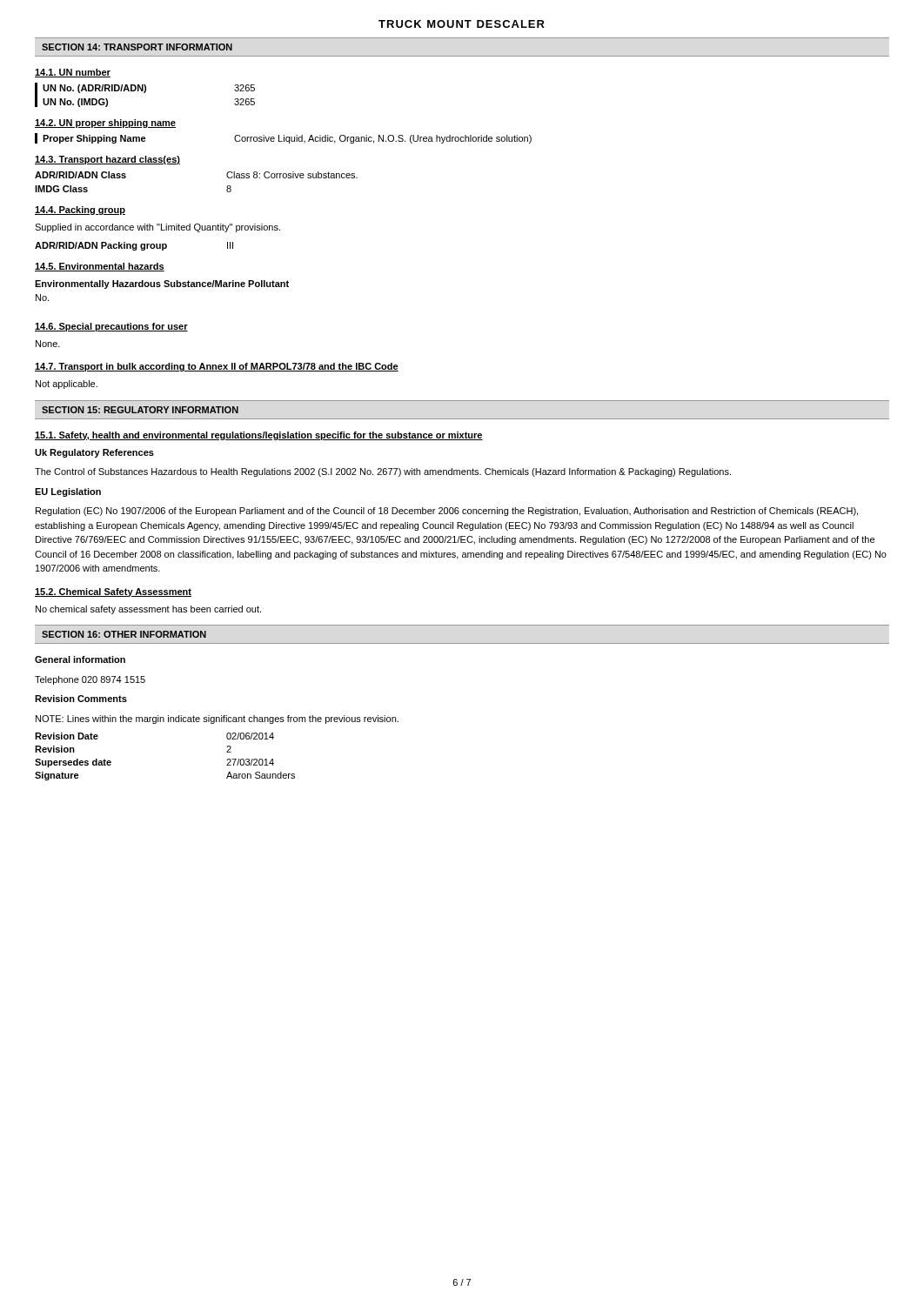The image size is (924, 1305).
Task: Click on the text block with the text "Uk Regulatory References The Control of"
Action: (462, 510)
